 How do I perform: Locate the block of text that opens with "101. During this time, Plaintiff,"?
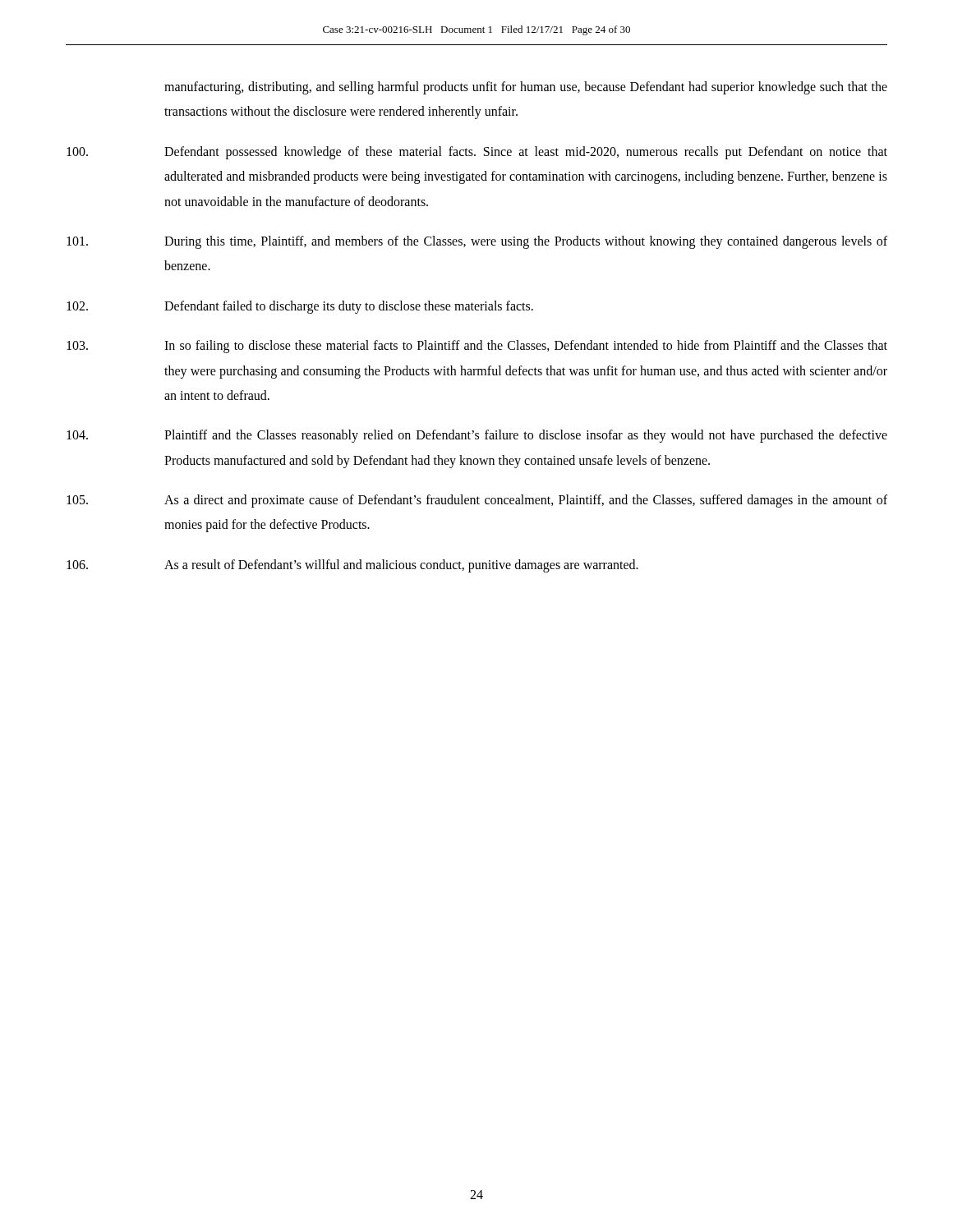click(x=476, y=254)
